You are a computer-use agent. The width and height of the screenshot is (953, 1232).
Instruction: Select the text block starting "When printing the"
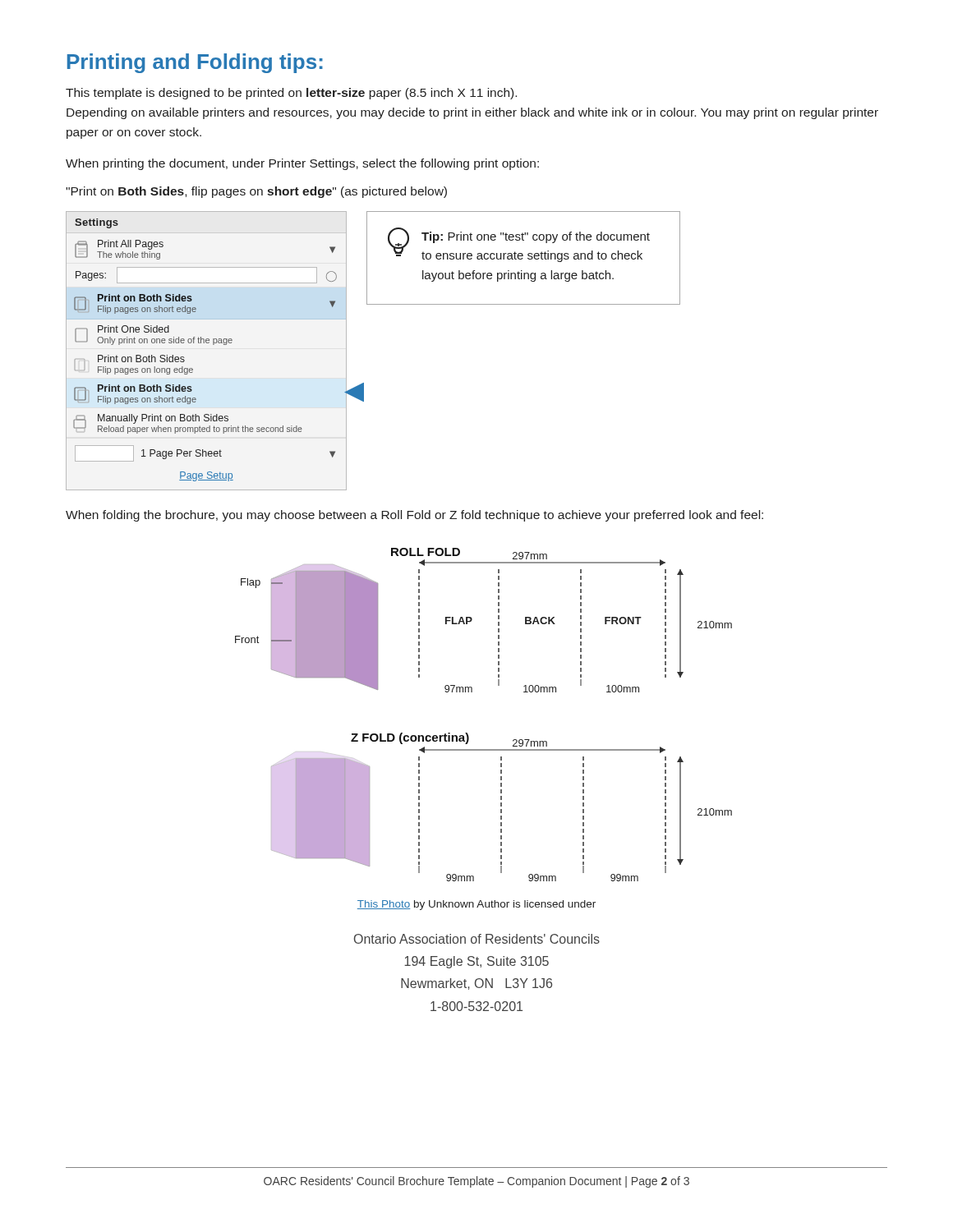click(303, 163)
